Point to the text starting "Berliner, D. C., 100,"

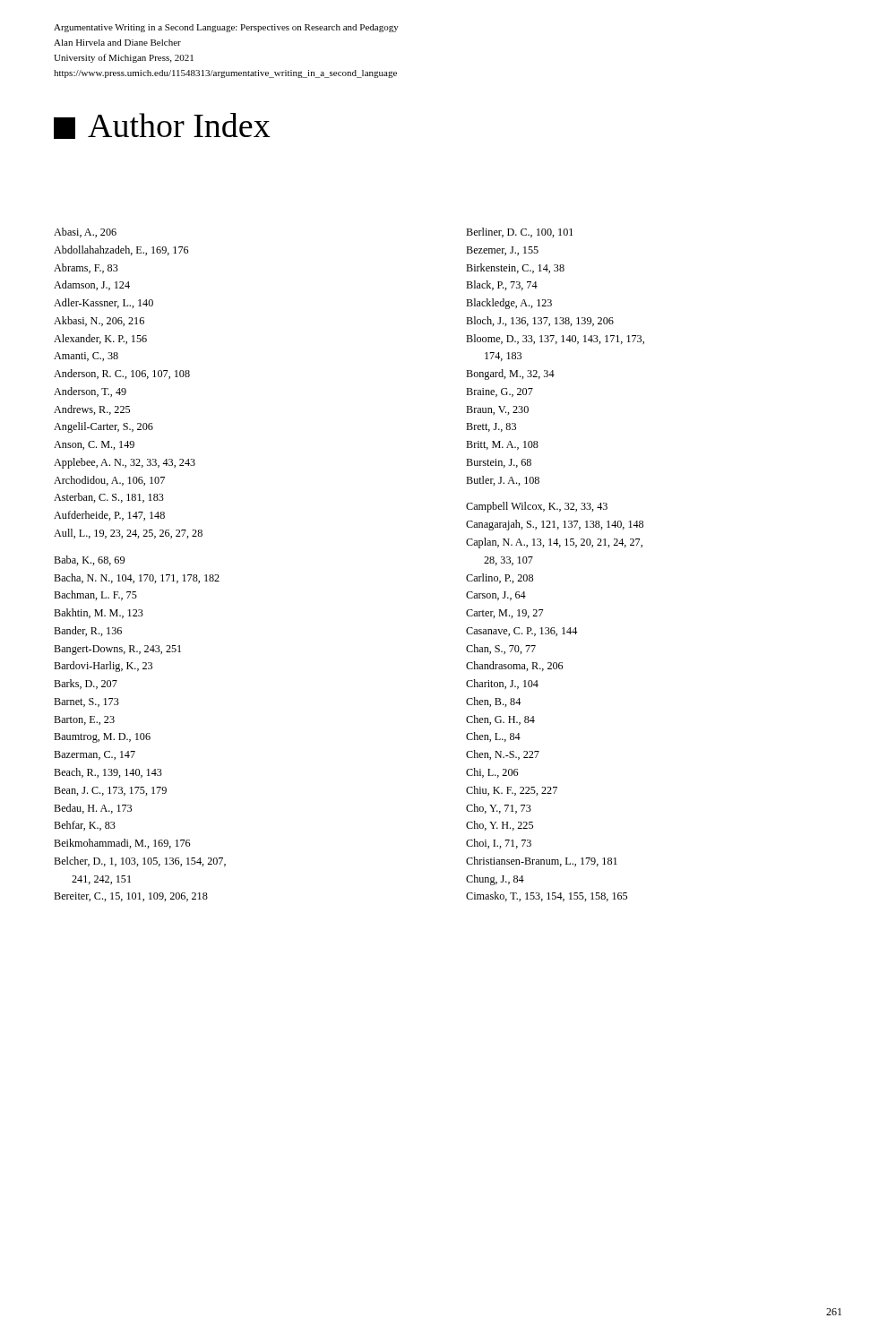pyautogui.click(x=519, y=233)
